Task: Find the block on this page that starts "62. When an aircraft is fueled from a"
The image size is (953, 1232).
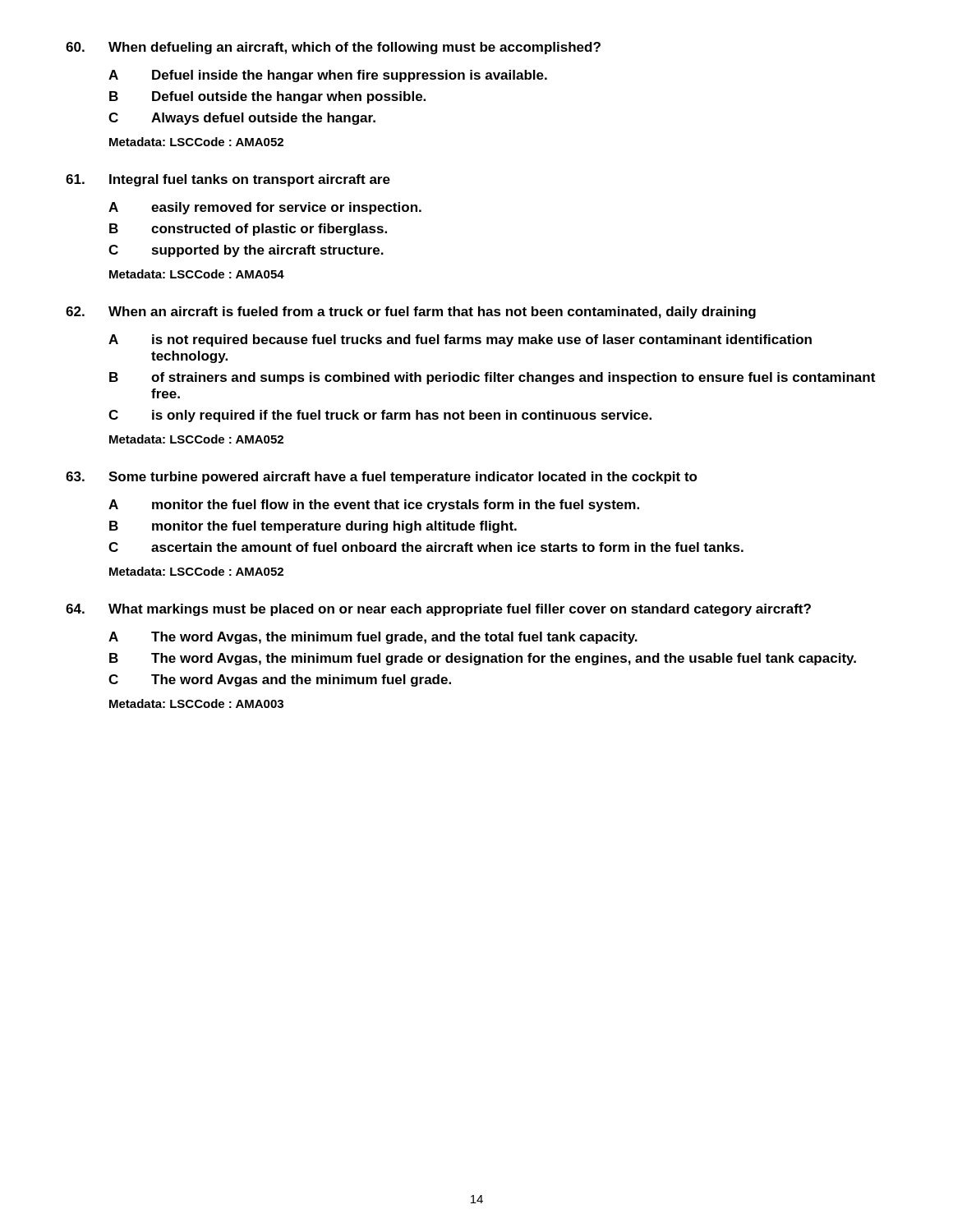Action: coord(476,312)
